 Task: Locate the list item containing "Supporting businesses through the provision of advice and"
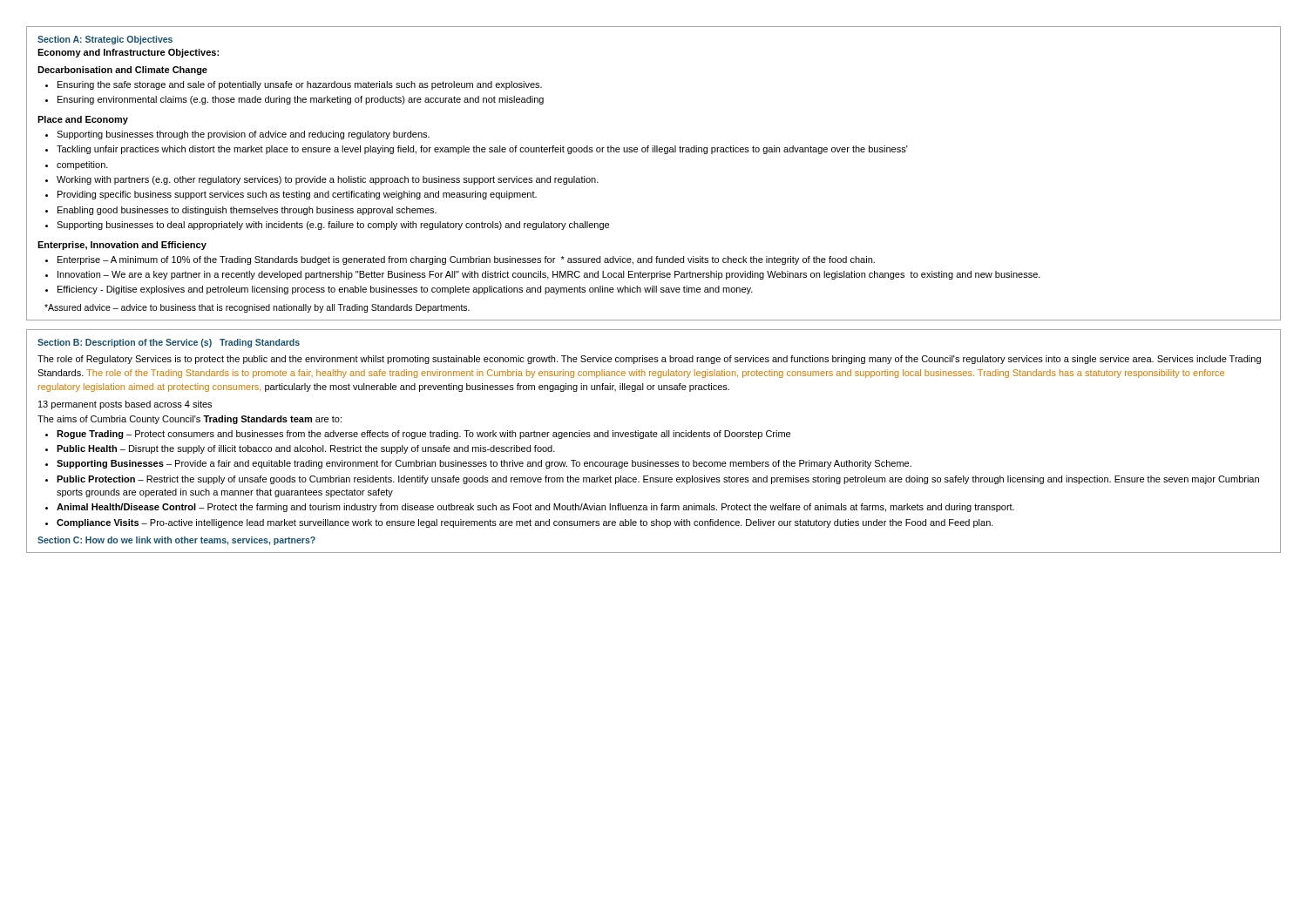click(x=243, y=134)
